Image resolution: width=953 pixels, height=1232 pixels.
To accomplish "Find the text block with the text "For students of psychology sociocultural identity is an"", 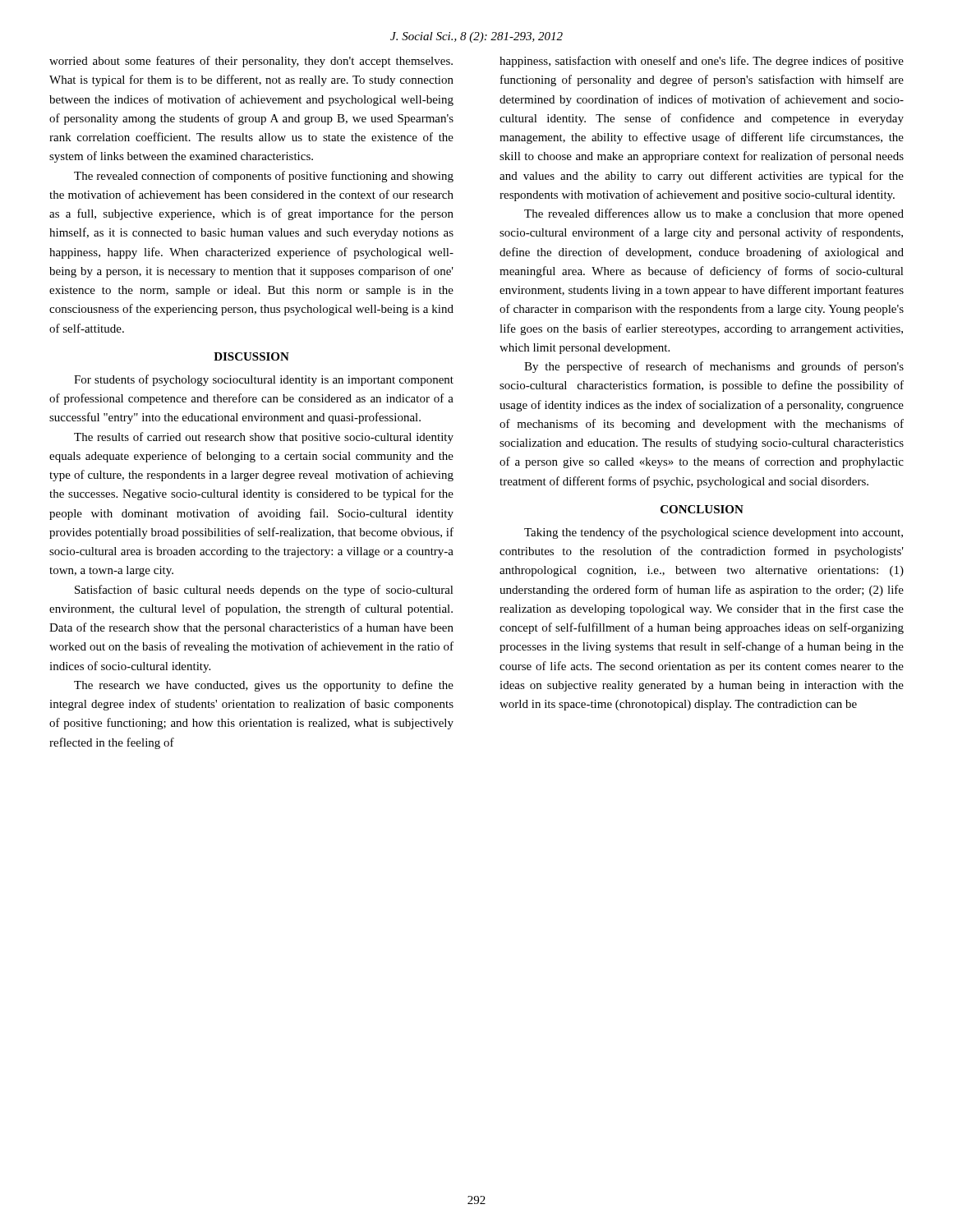I will point(251,399).
